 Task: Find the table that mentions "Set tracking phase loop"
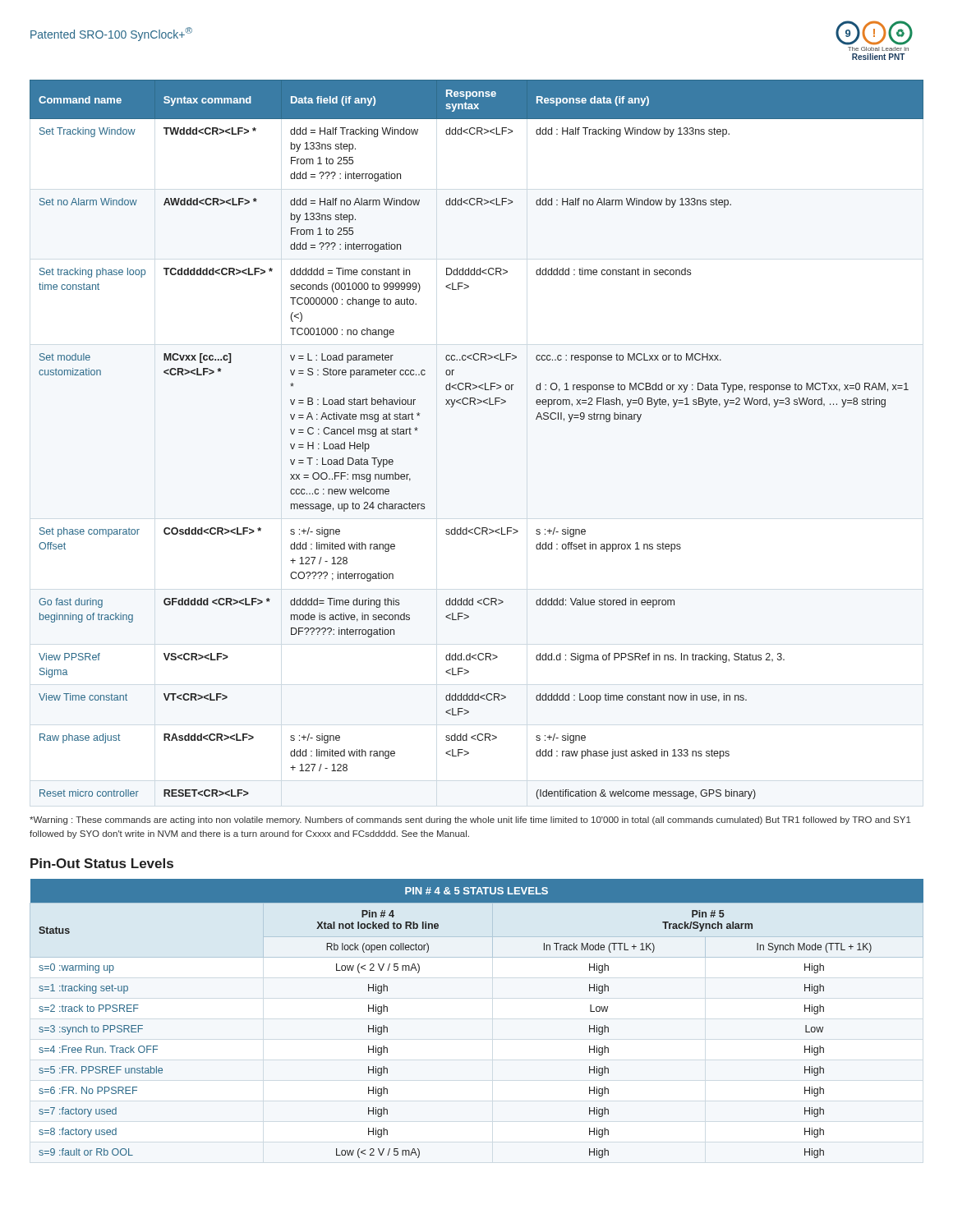tap(476, 443)
